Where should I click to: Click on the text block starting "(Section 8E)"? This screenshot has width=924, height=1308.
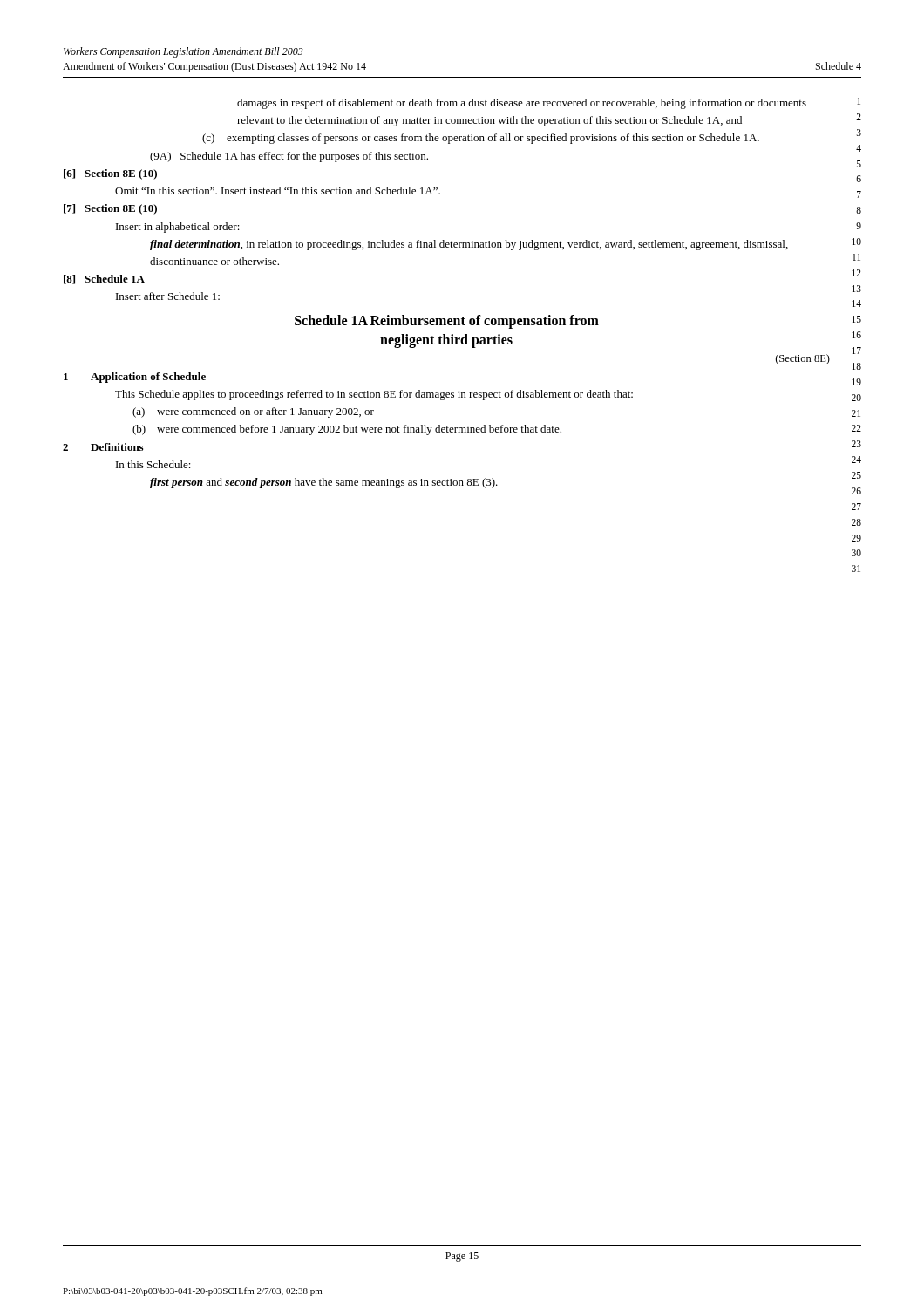coord(803,359)
